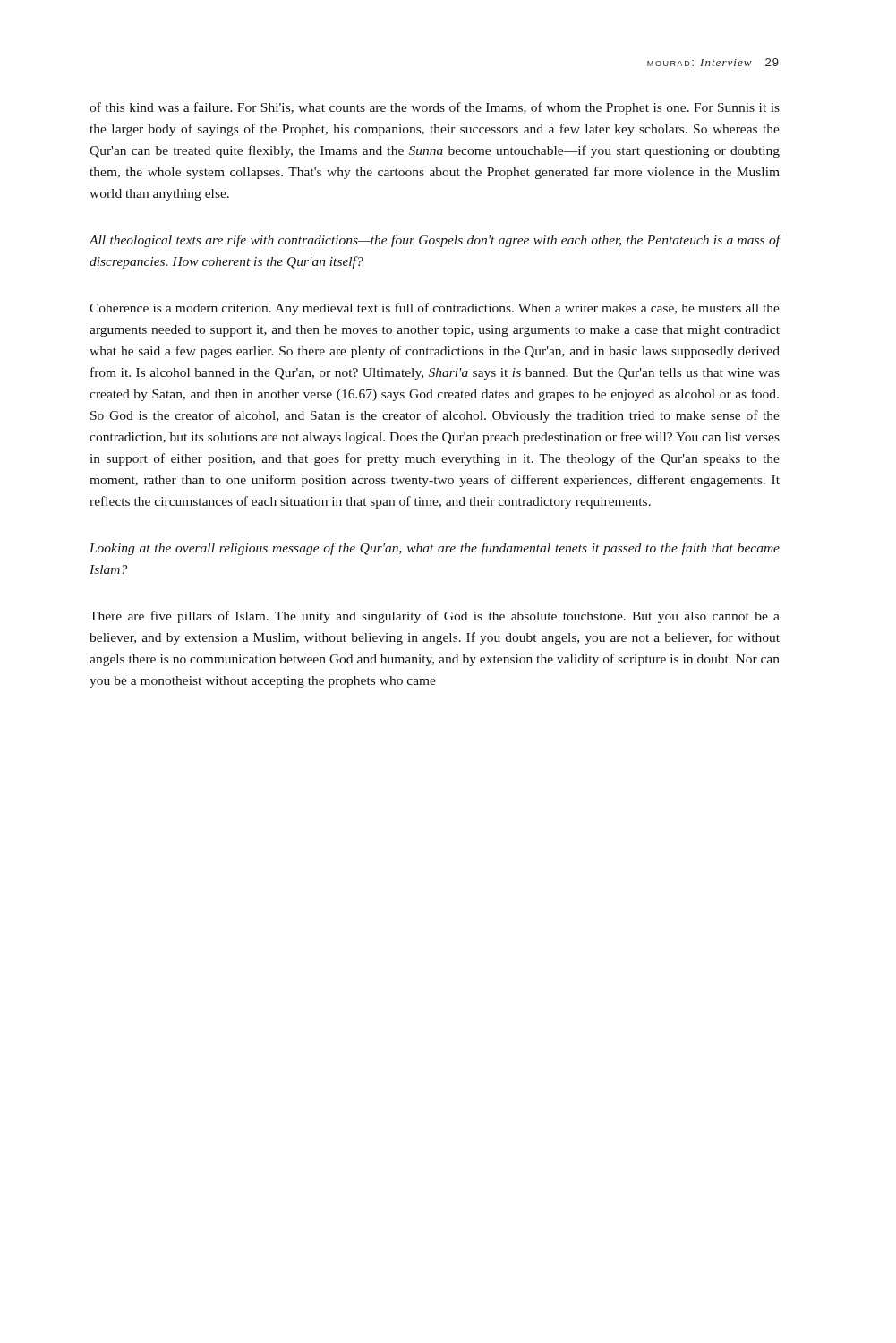Image resolution: width=896 pixels, height=1343 pixels.
Task: Click on the element starting "of this kind was a failure. For"
Action: [435, 150]
